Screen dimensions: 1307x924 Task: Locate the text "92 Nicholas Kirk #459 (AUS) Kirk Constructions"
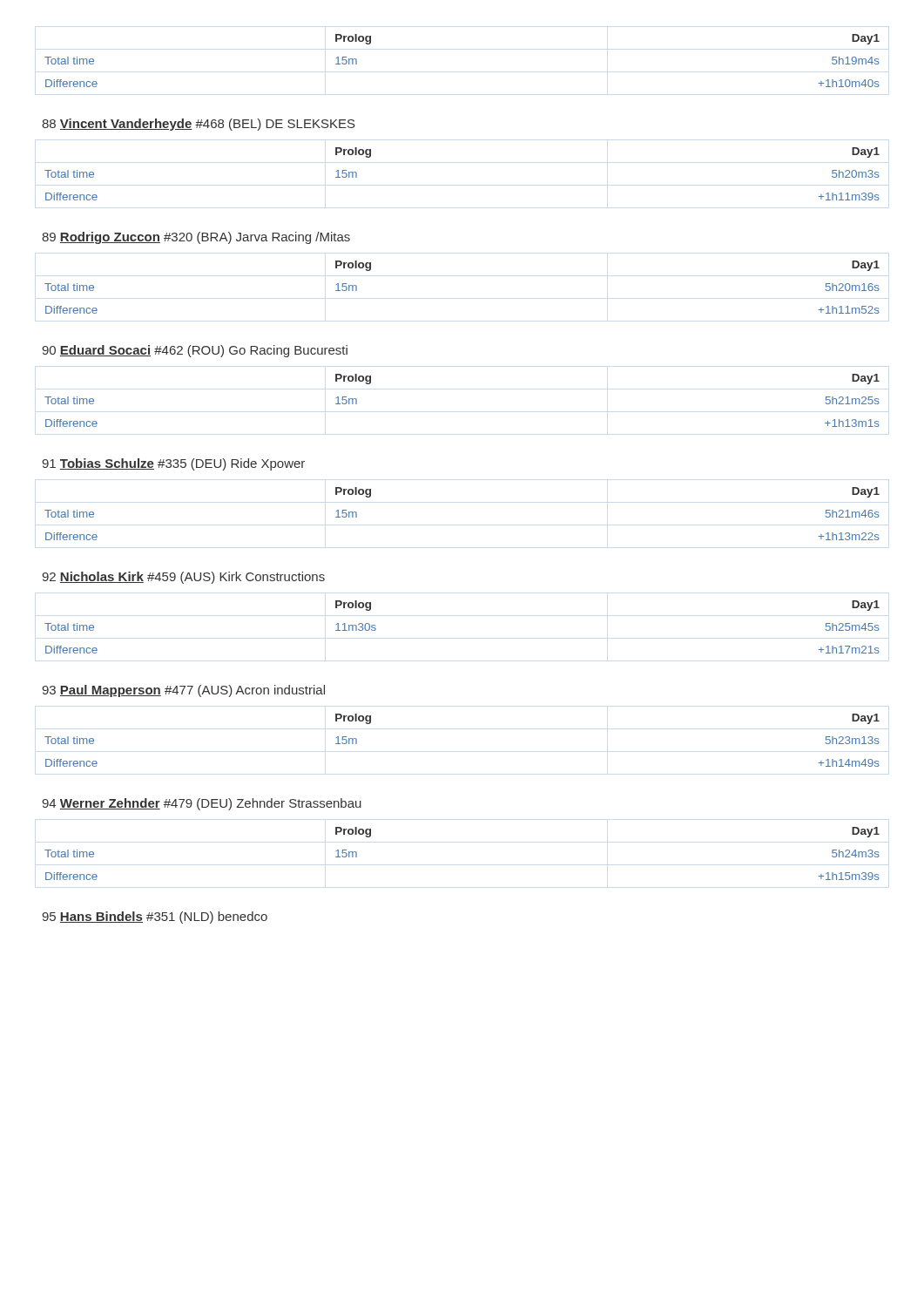183,576
